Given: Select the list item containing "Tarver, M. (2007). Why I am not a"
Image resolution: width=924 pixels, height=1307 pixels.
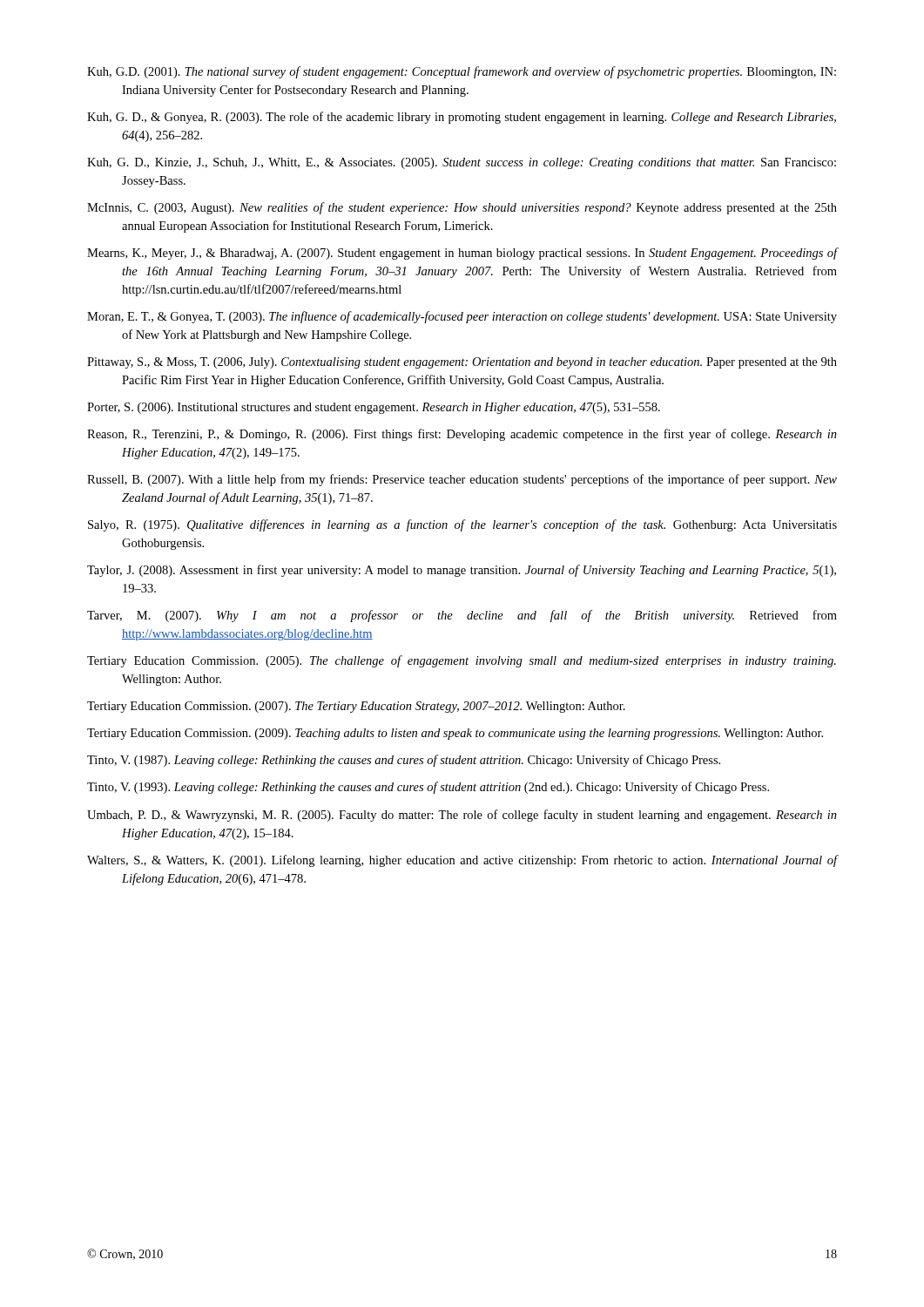Looking at the screenshot, I should [462, 625].
